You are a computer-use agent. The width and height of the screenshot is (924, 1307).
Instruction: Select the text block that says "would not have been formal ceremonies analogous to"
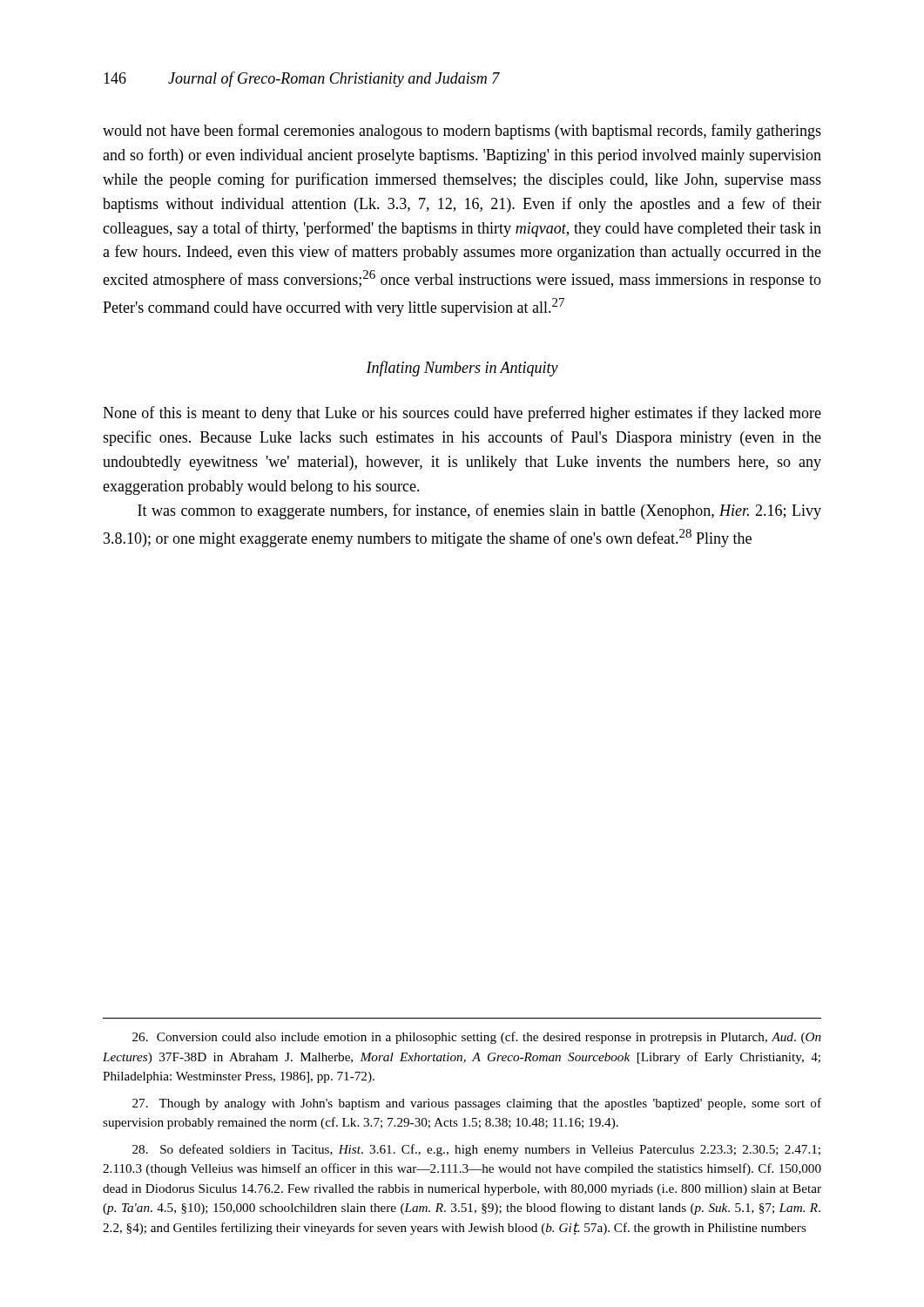pos(462,220)
